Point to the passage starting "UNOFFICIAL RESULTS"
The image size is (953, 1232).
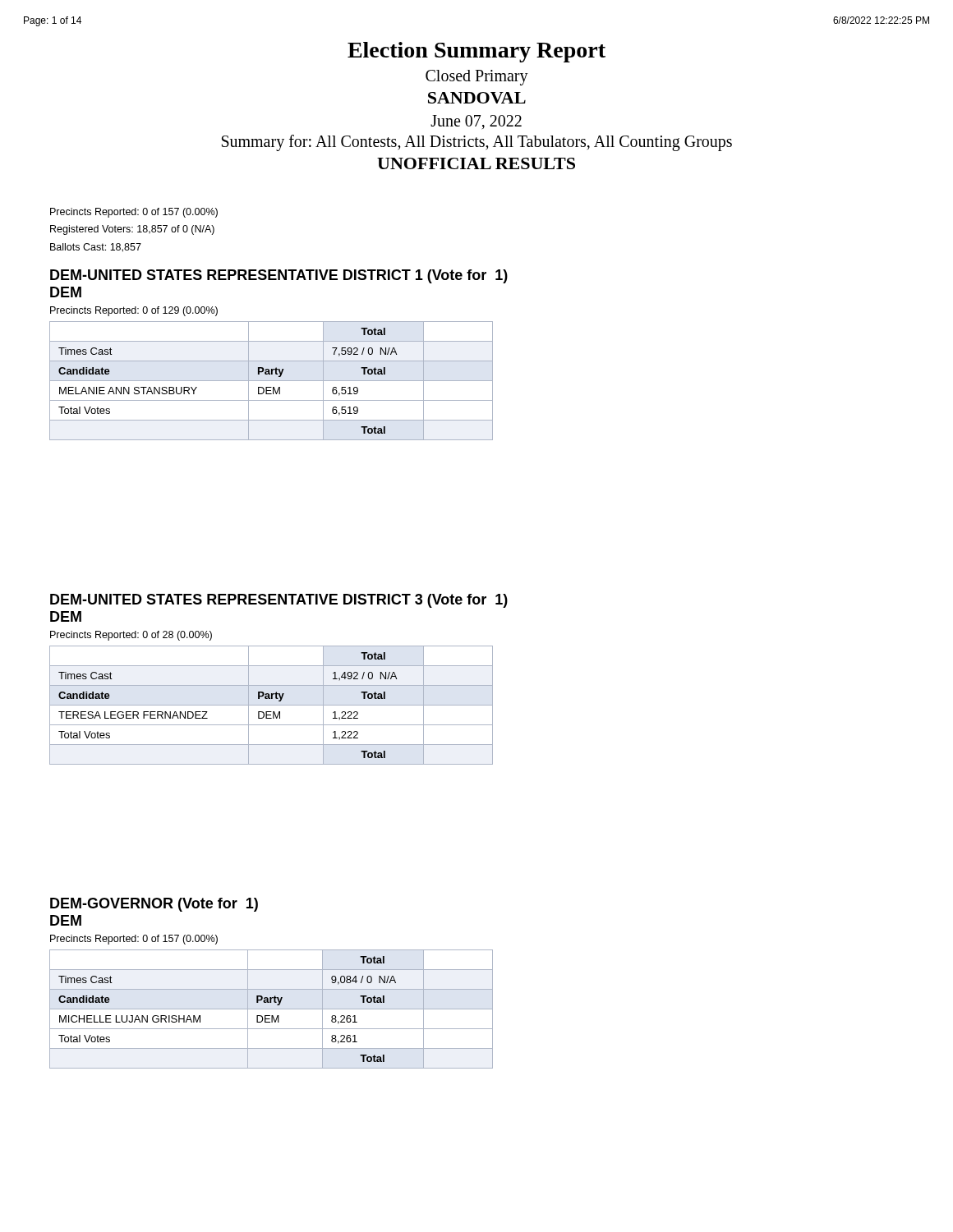(476, 163)
